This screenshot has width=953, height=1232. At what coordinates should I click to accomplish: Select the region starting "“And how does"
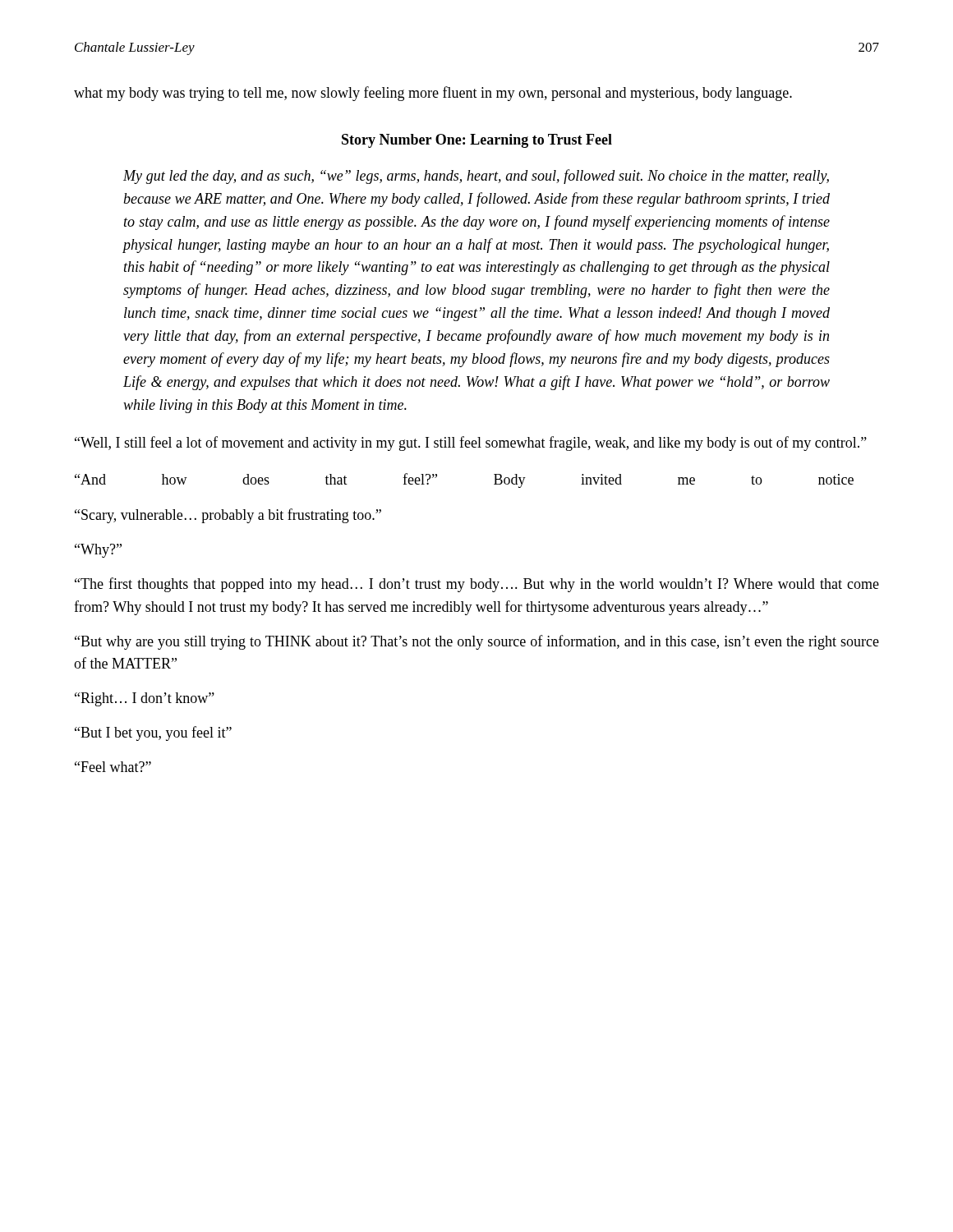point(93,480)
